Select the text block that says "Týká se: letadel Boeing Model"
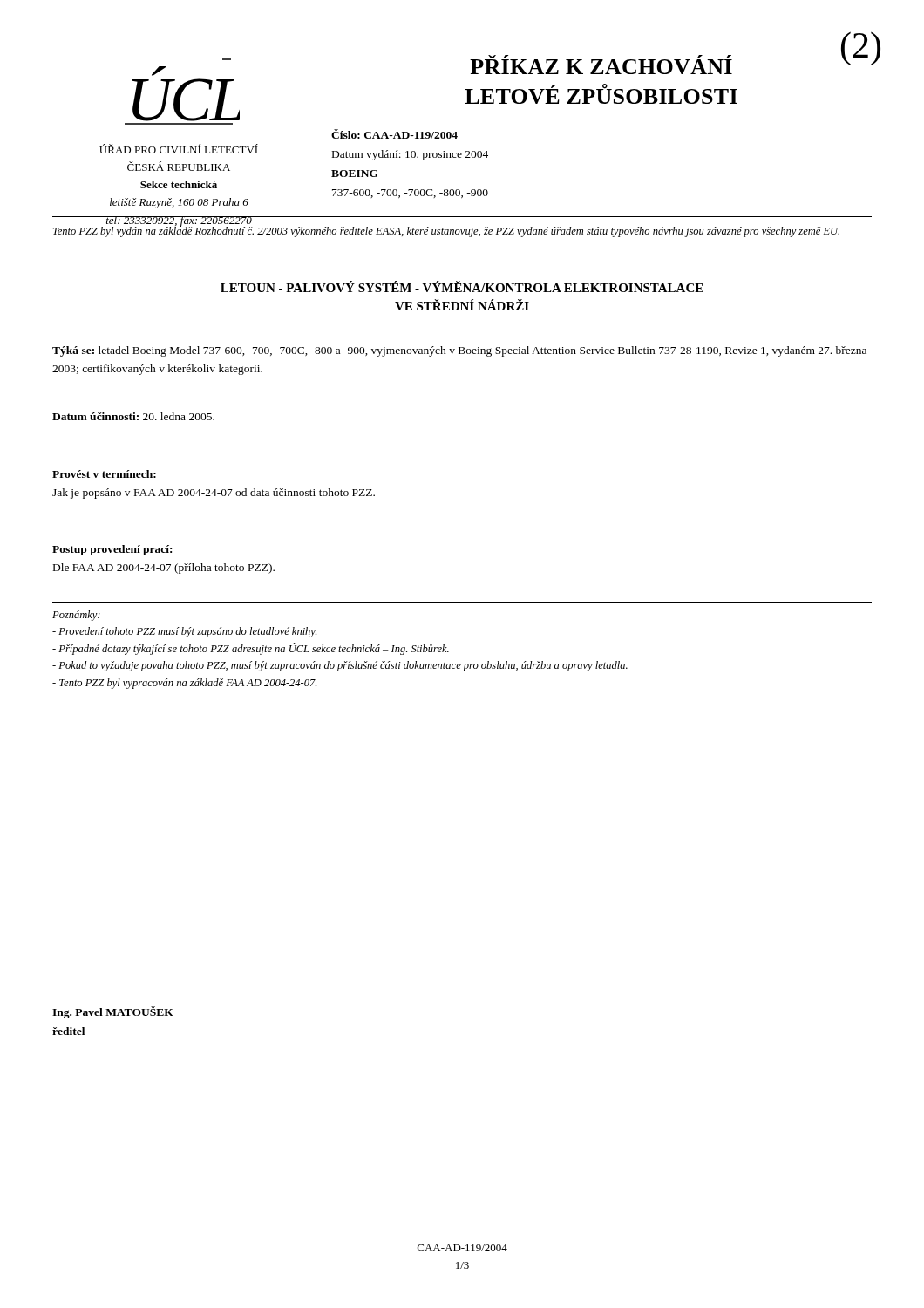The width and height of the screenshot is (924, 1308). 460,359
